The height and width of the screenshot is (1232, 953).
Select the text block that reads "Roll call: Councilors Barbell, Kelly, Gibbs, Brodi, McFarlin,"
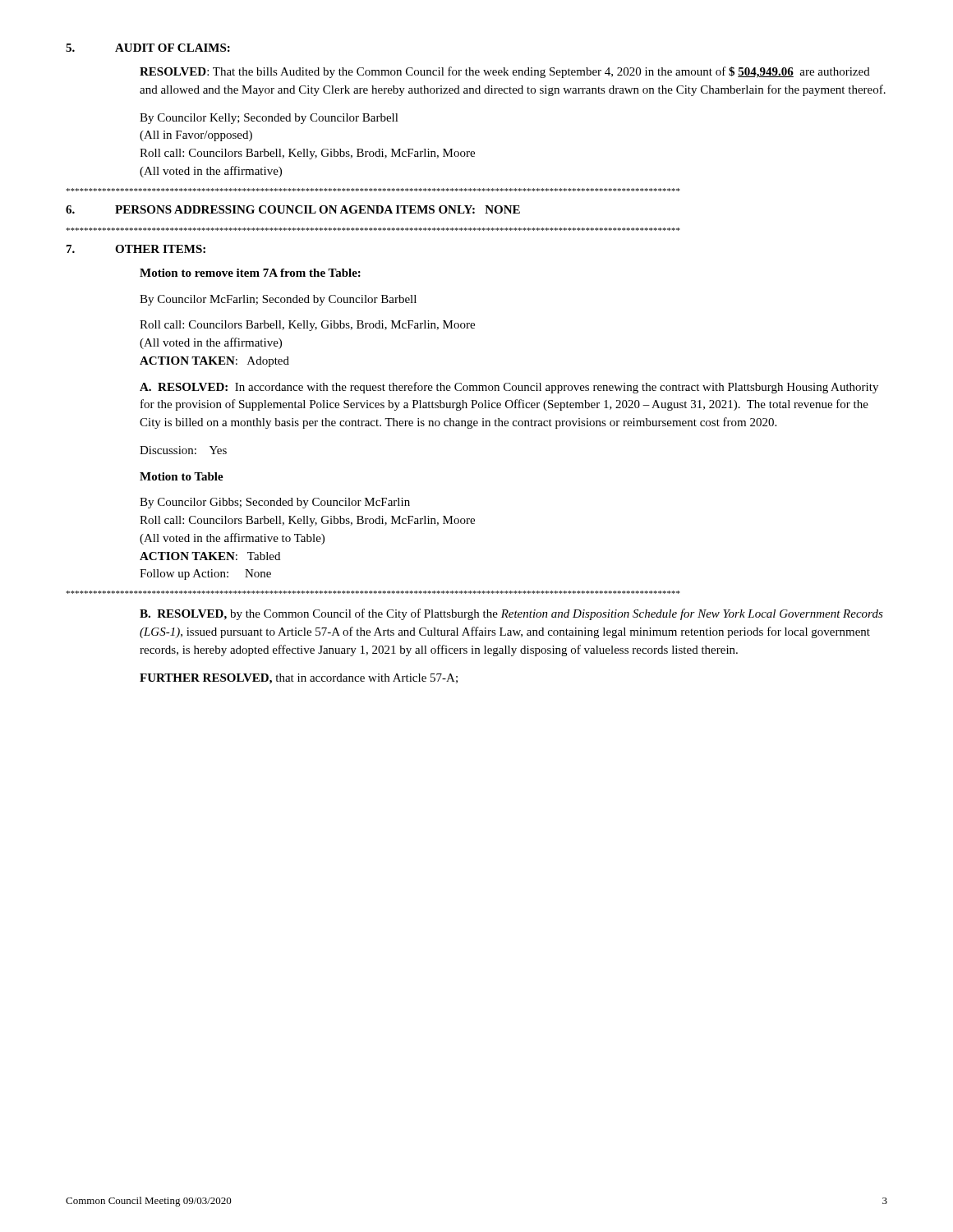point(307,326)
